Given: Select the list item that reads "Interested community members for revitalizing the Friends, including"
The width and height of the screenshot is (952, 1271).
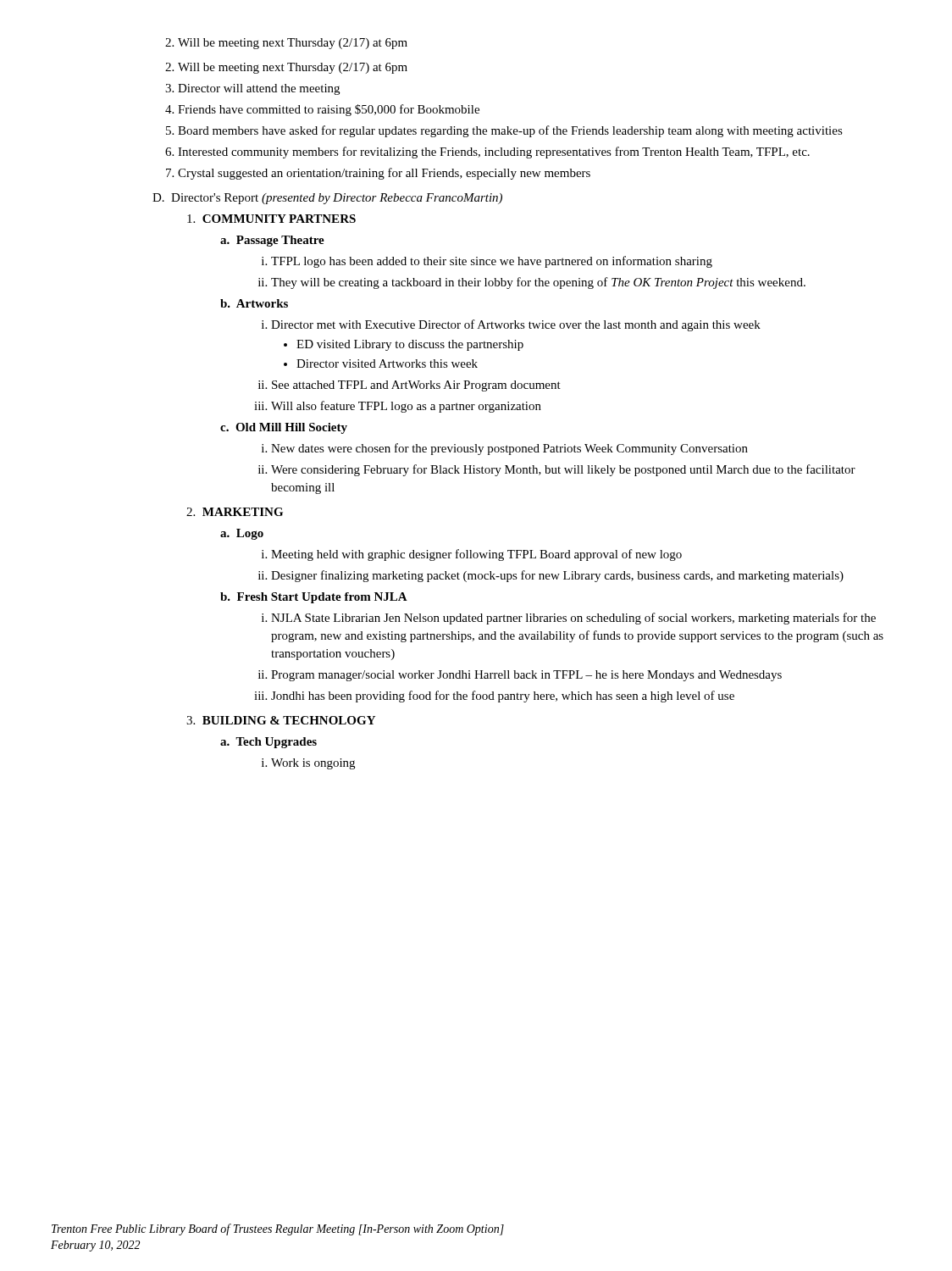Looking at the screenshot, I should [x=494, y=152].
